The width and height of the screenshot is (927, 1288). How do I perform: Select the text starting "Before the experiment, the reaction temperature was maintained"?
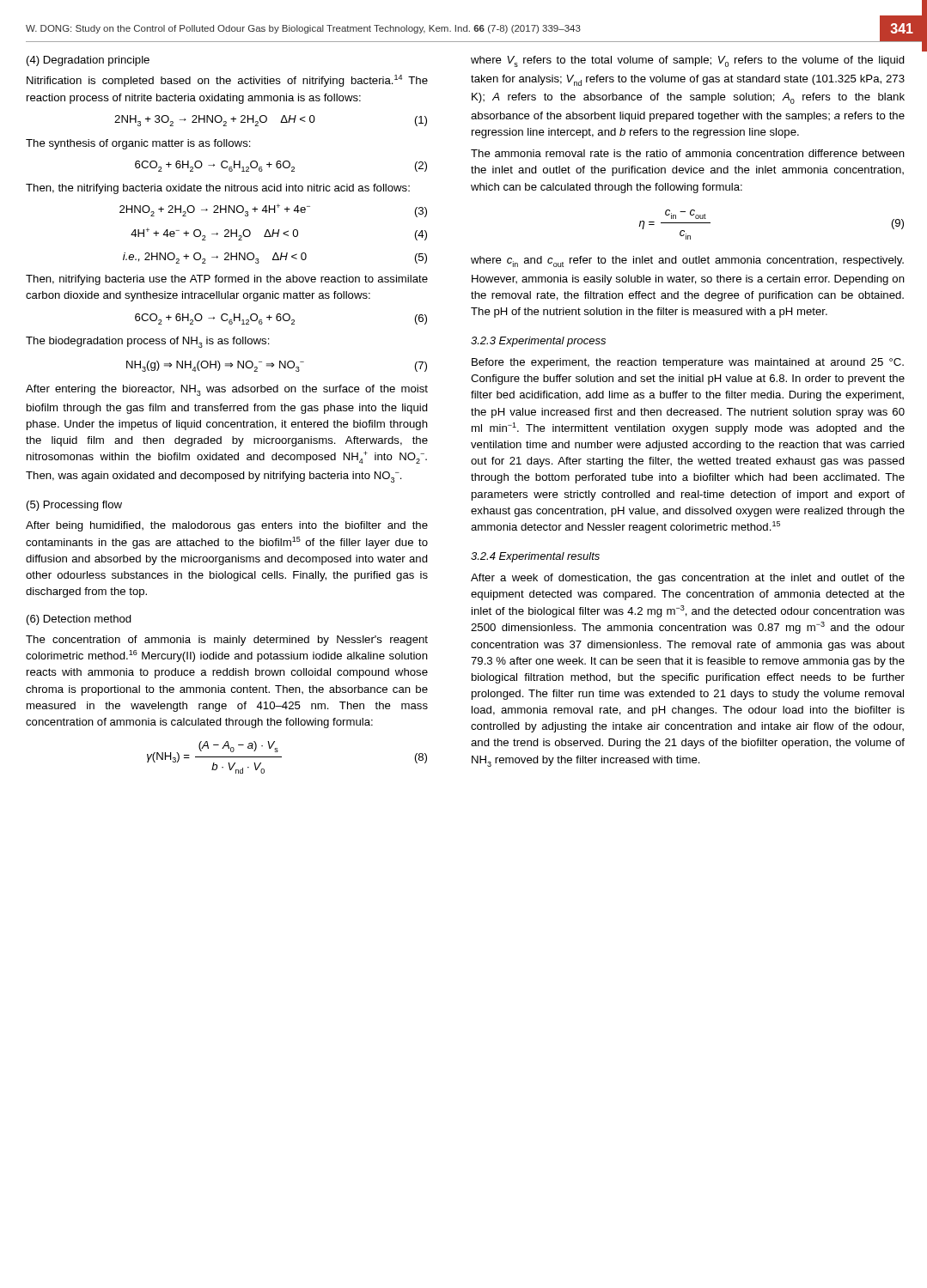click(688, 445)
